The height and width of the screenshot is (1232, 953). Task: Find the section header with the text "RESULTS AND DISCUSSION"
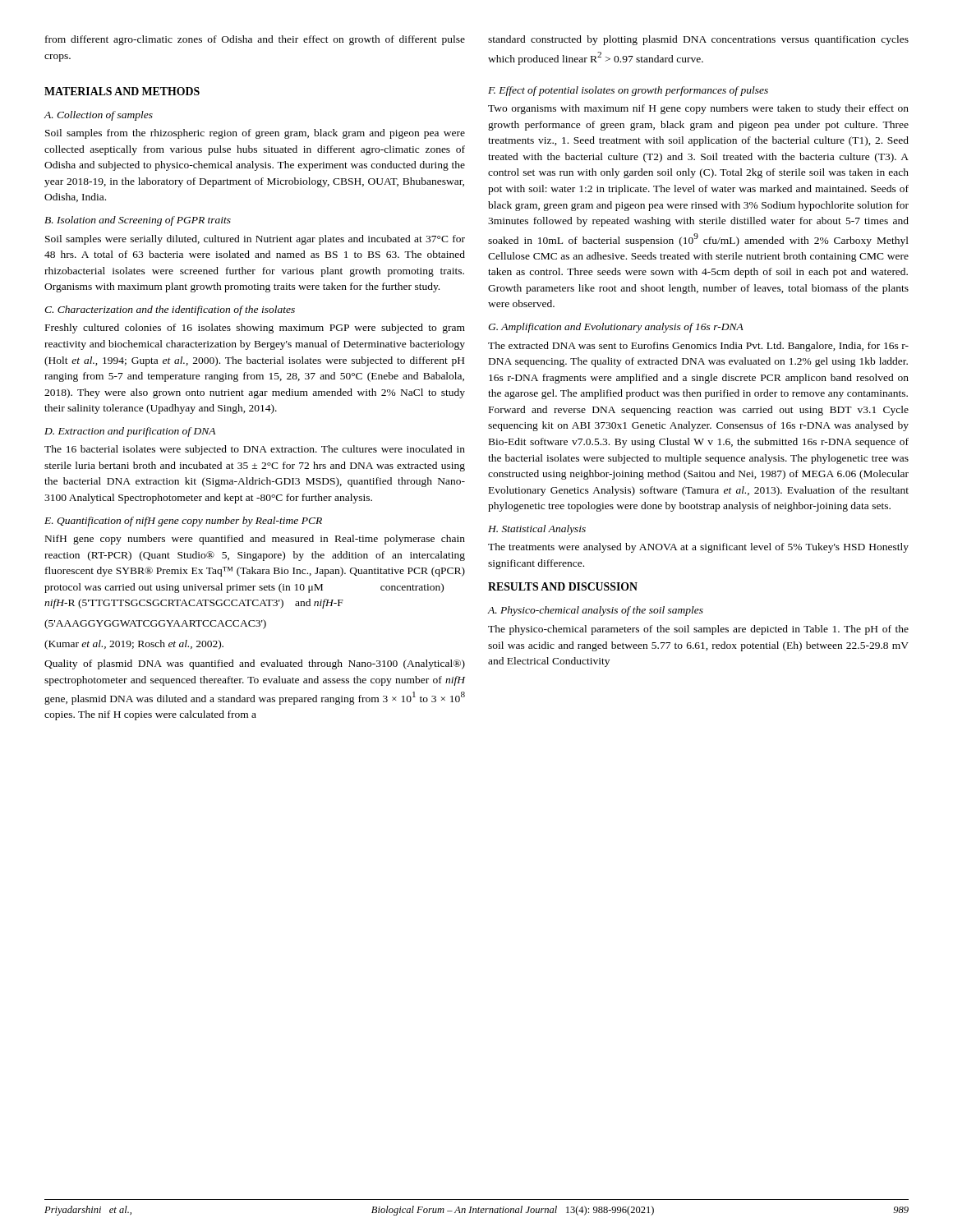tap(563, 587)
